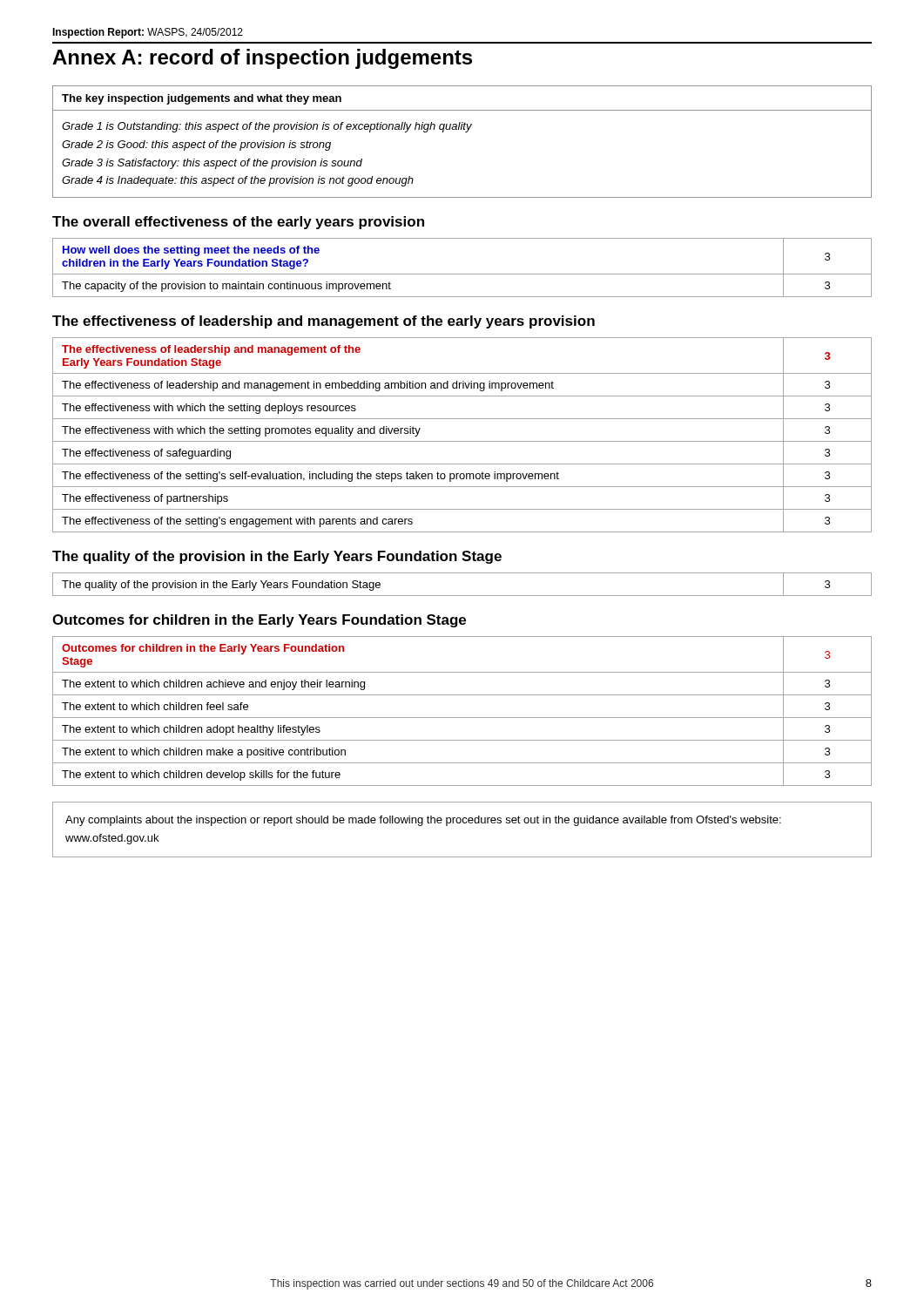The image size is (924, 1307).
Task: Find the table that mentions "The quality of"
Action: tap(462, 584)
